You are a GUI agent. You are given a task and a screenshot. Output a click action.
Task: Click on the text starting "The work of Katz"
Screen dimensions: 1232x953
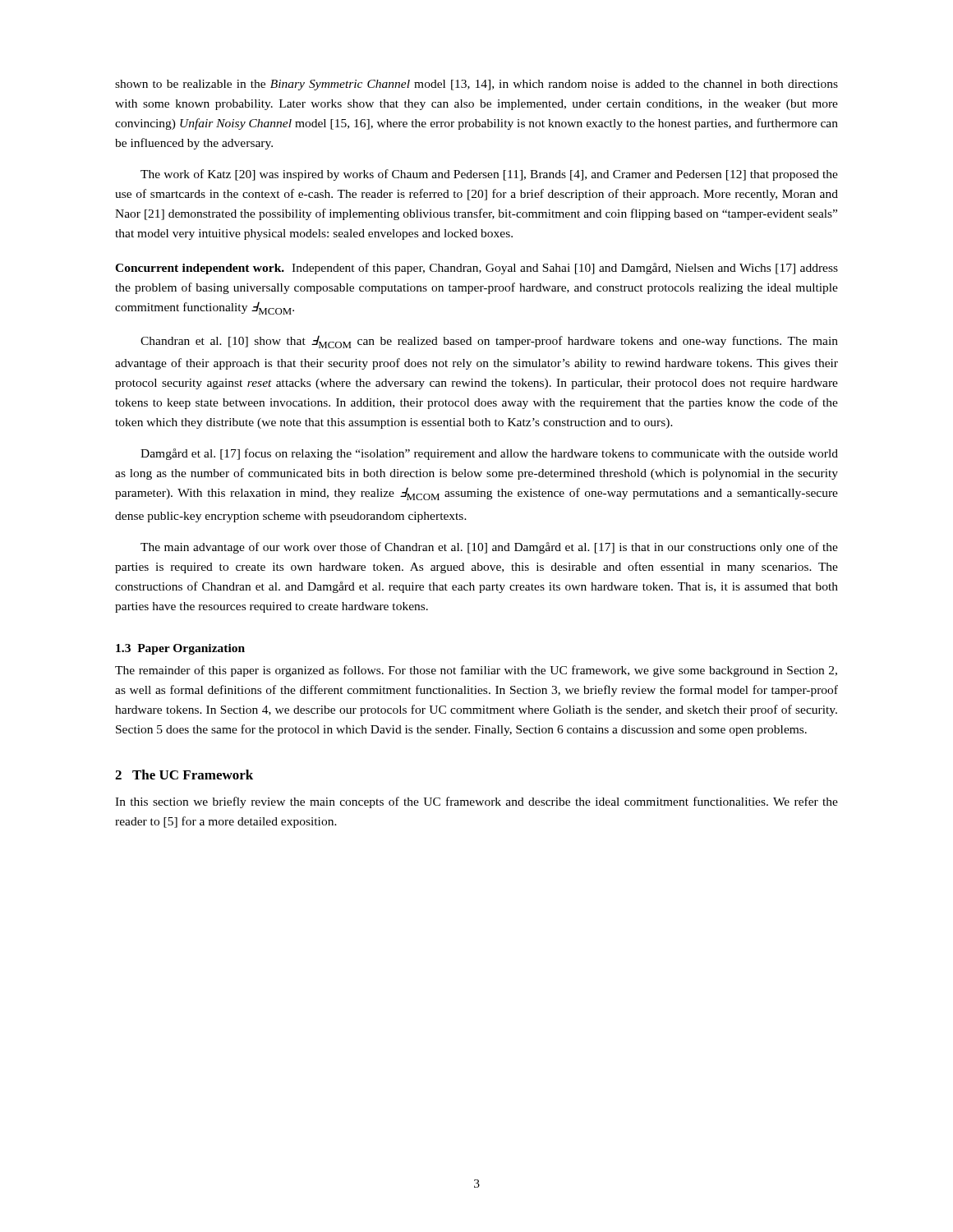point(476,204)
